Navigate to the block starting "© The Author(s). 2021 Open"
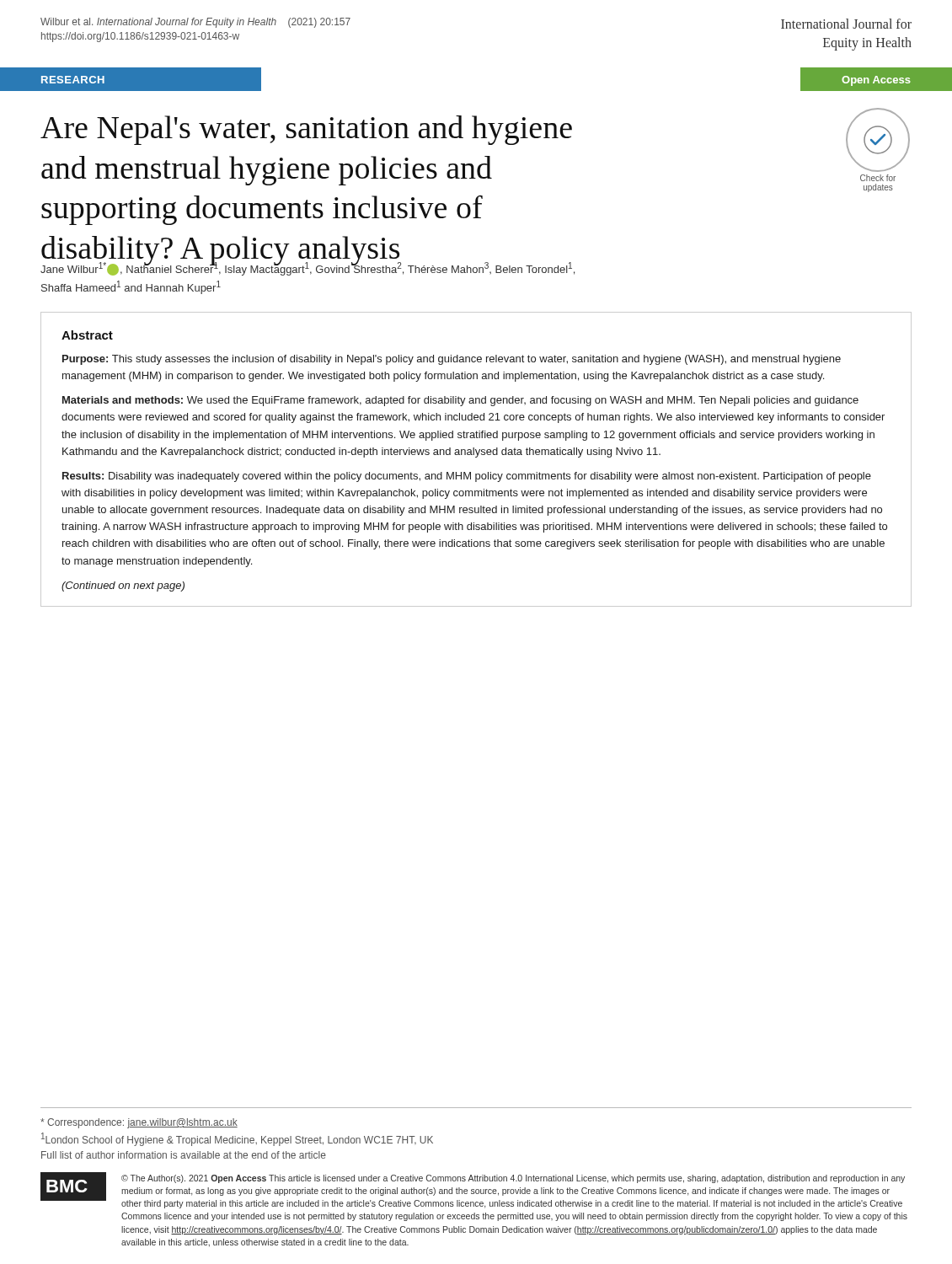The width and height of the screenshot is (952, 1264). click(x=514, y=1210)
